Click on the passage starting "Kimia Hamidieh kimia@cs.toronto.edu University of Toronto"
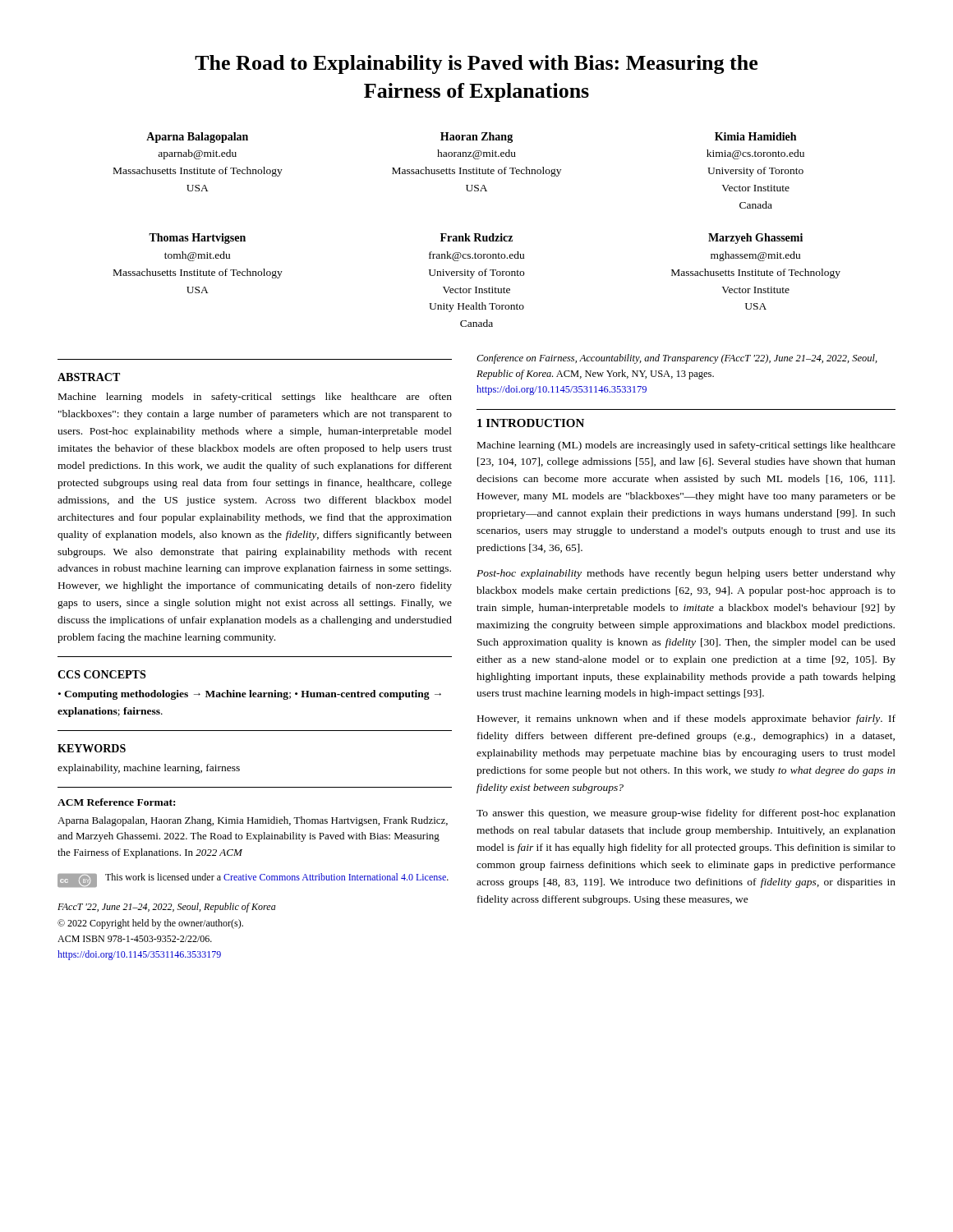953x1232 pixels. point(756,171)
